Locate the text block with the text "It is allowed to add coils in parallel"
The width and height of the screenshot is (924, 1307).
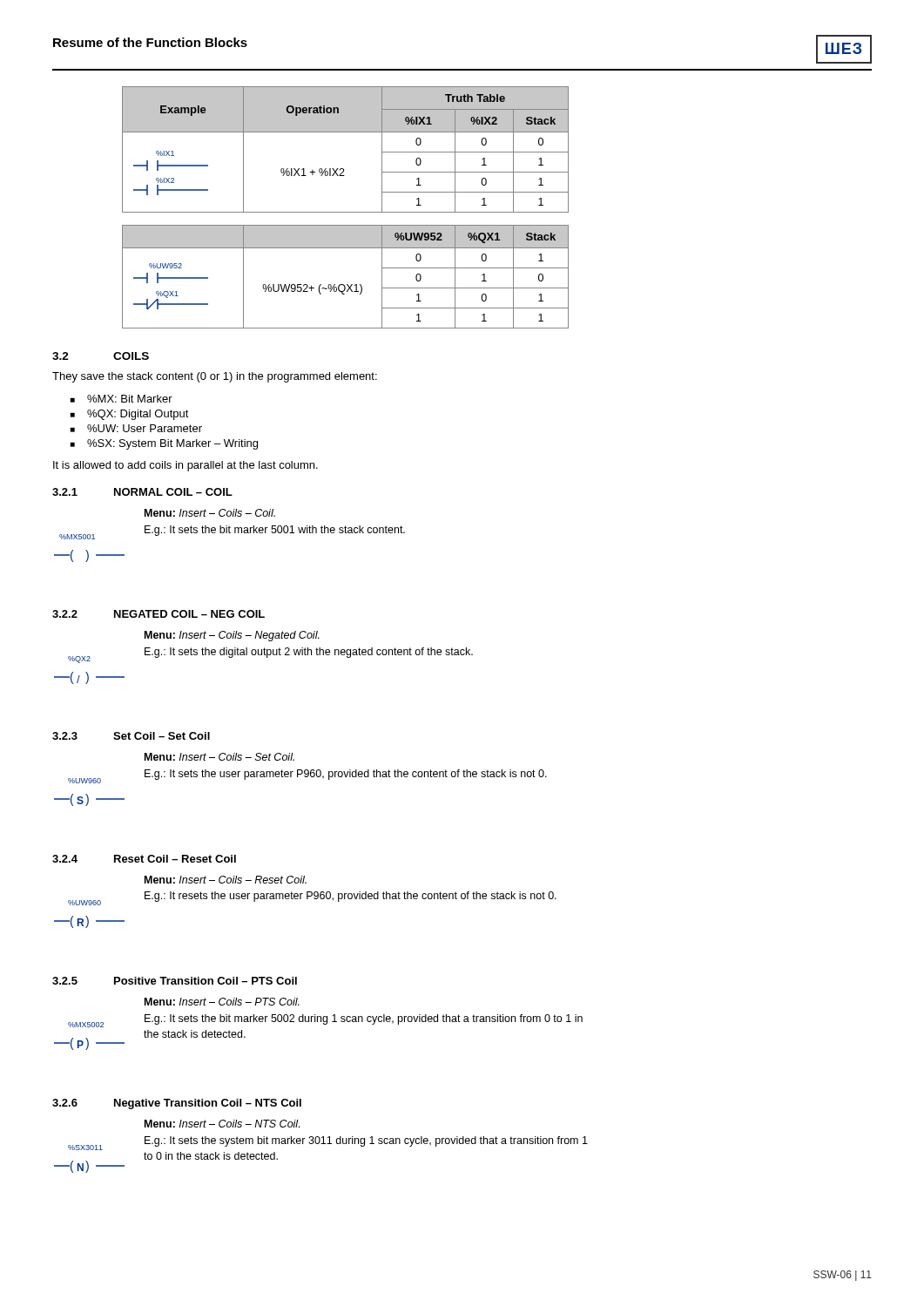[185, 464]
